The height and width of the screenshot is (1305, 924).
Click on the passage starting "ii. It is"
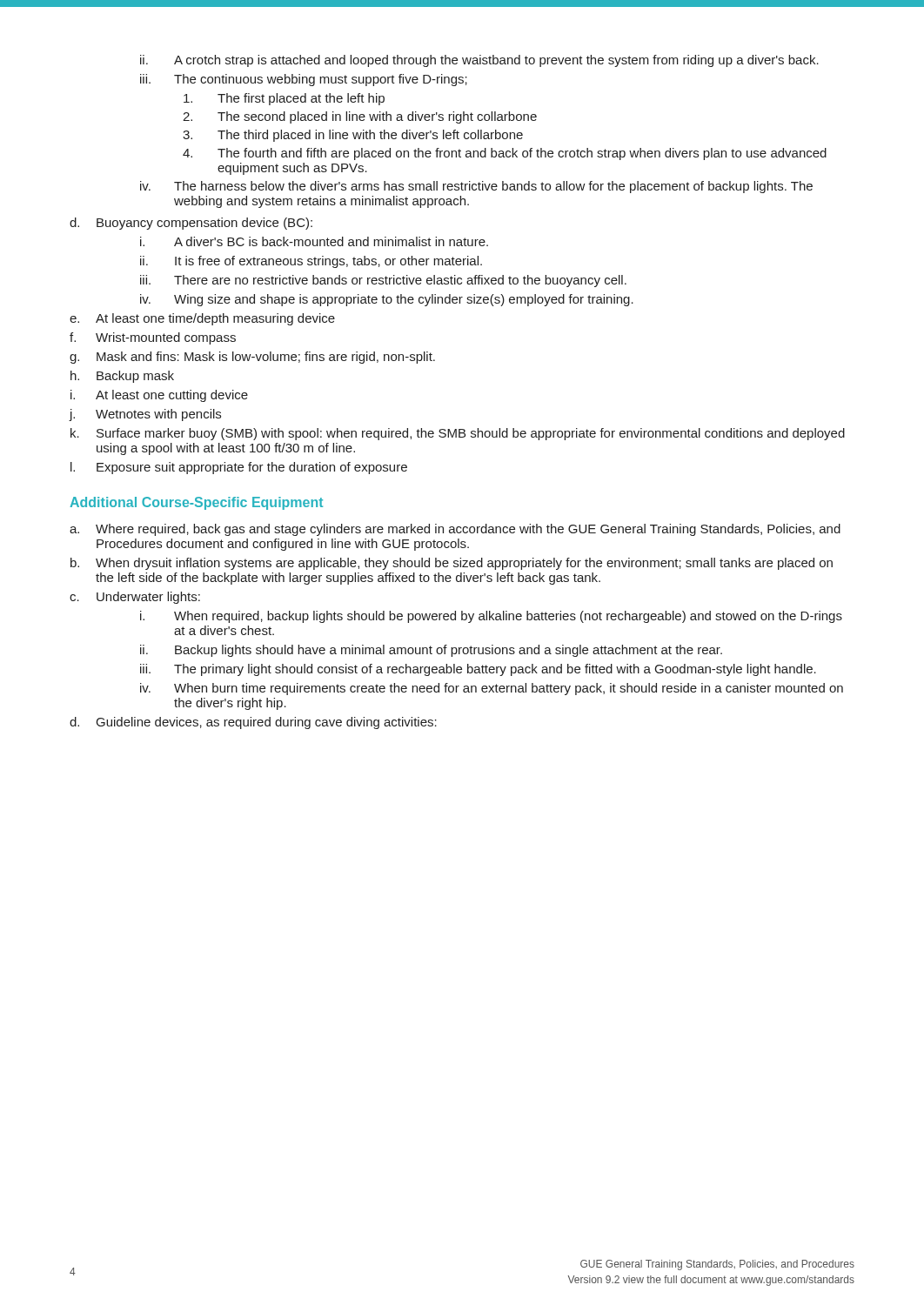click(x=311, y=262)
